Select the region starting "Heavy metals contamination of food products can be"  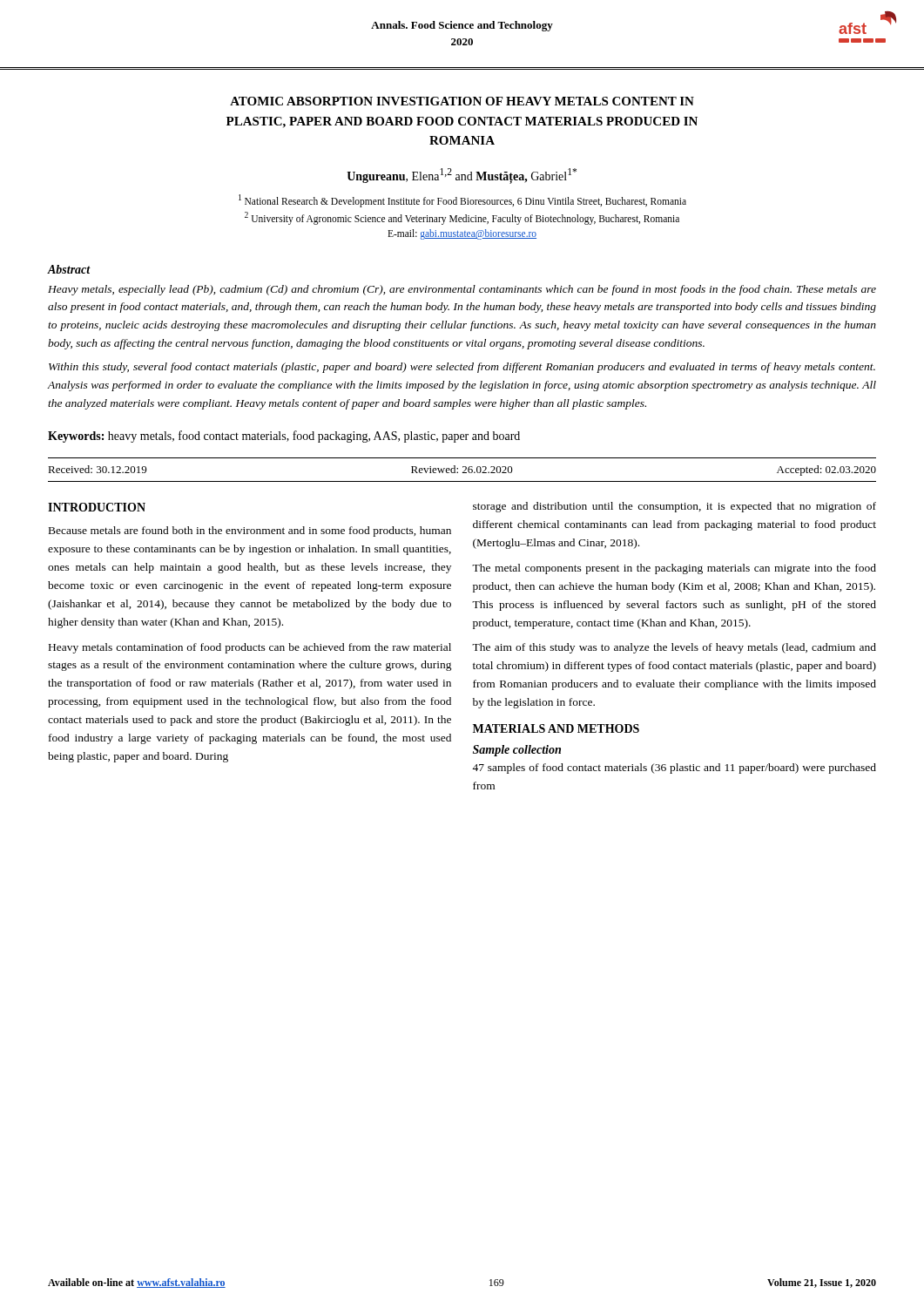tap(250, 701)
